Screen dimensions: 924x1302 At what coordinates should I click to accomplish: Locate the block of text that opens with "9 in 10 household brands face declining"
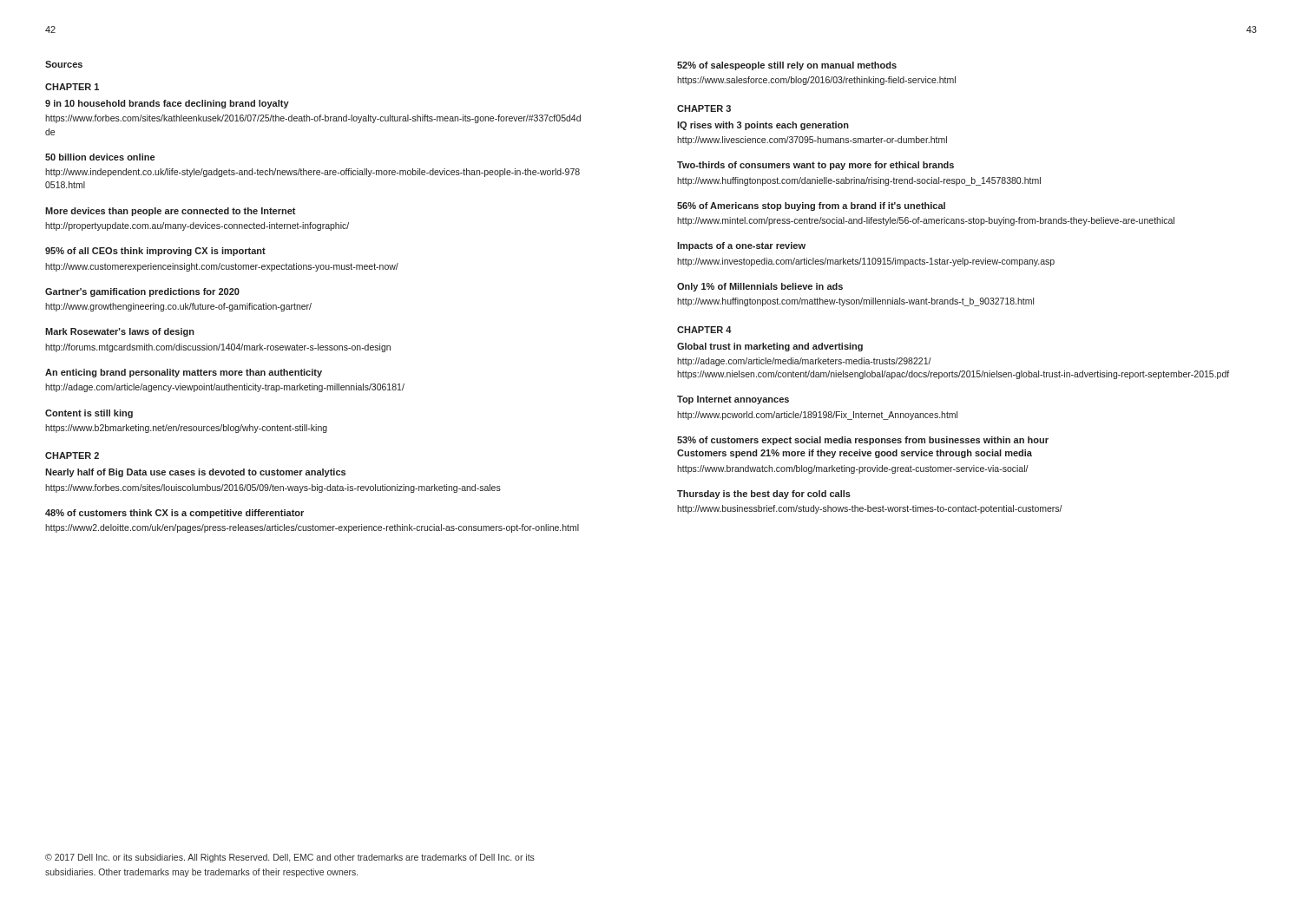(314, 118)
